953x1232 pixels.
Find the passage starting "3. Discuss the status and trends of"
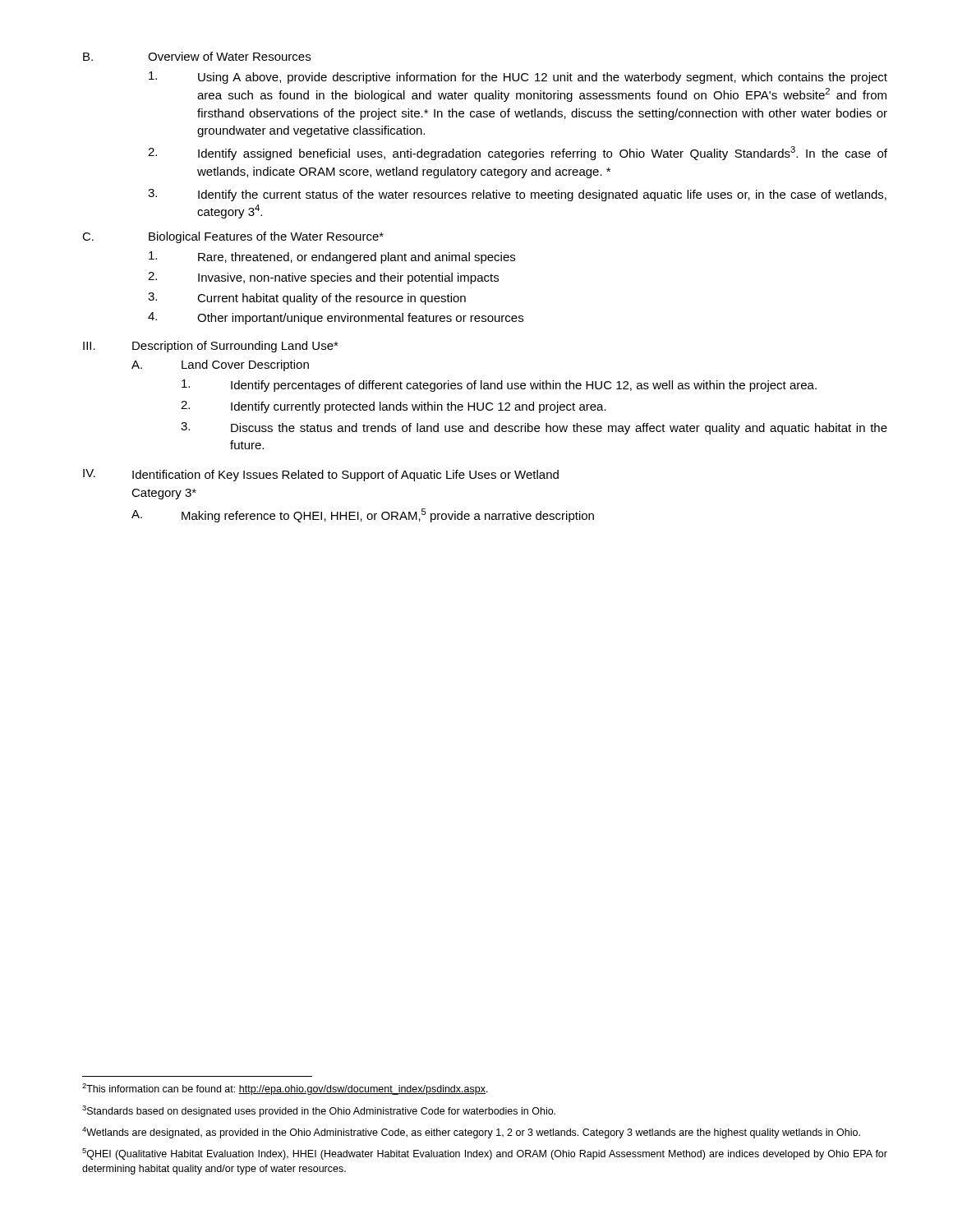coord(534,436)
